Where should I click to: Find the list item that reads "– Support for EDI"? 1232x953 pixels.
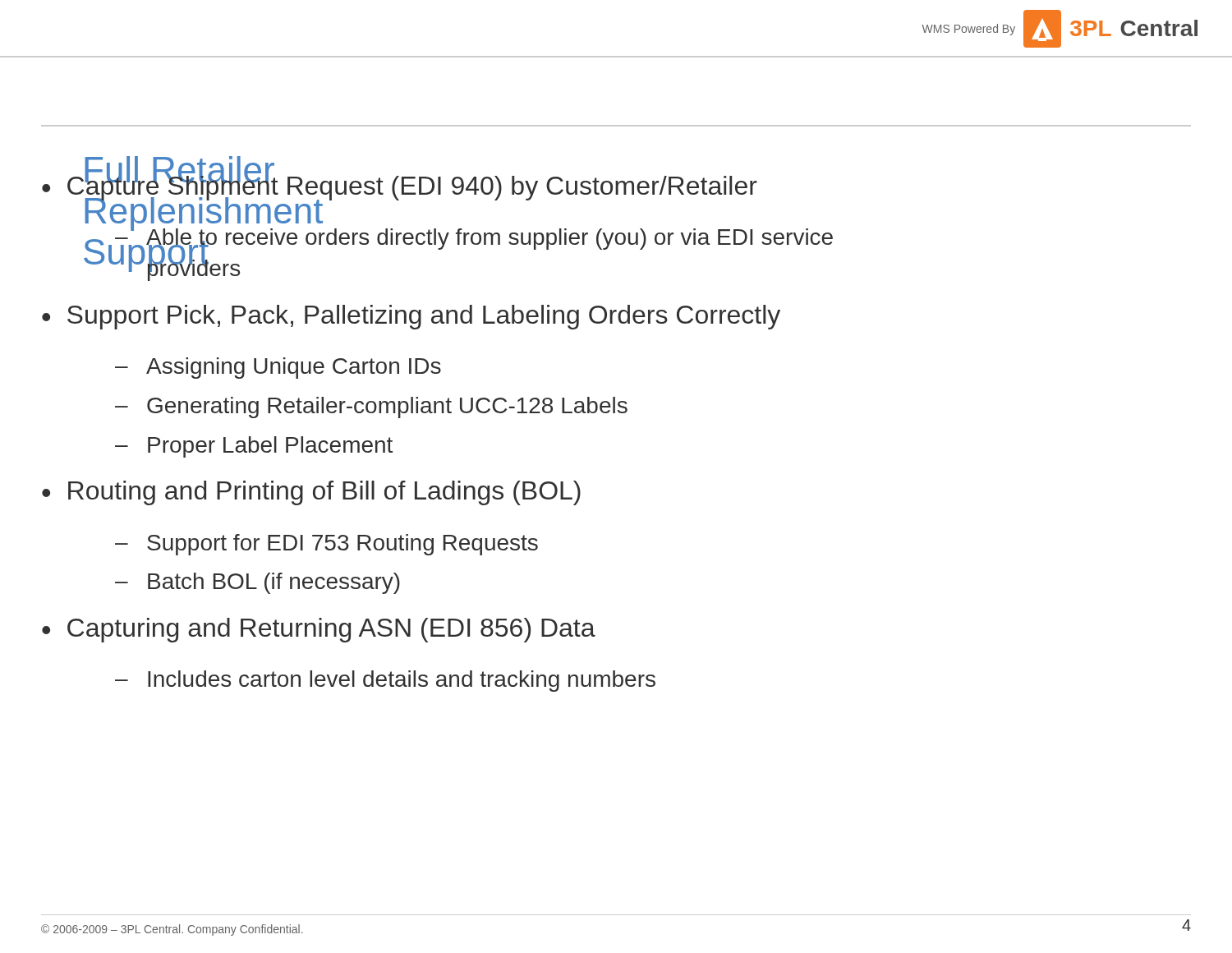coord(327,543)
